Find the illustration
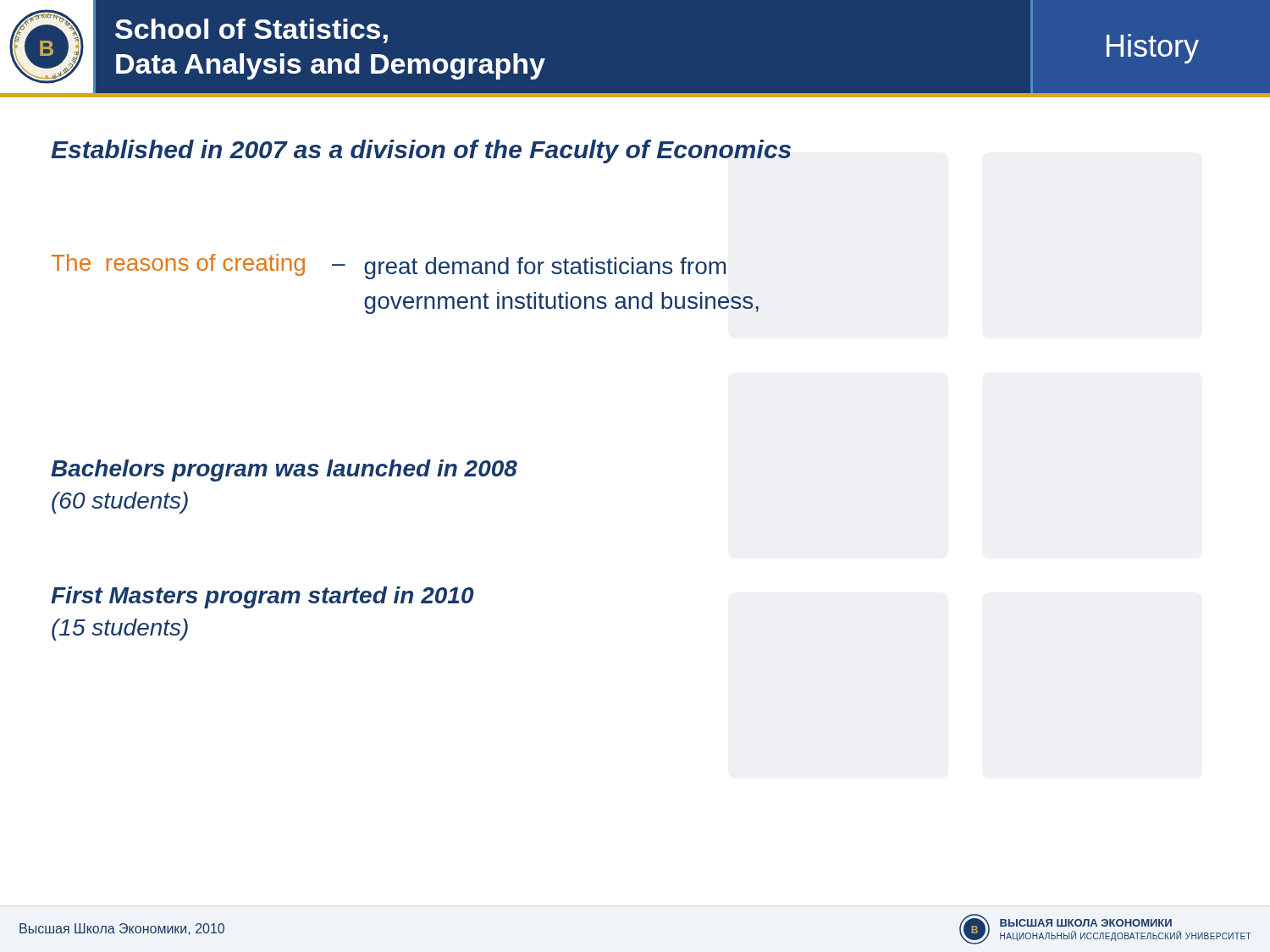Viewport: 1270px width, 952px height. (965, 474)
